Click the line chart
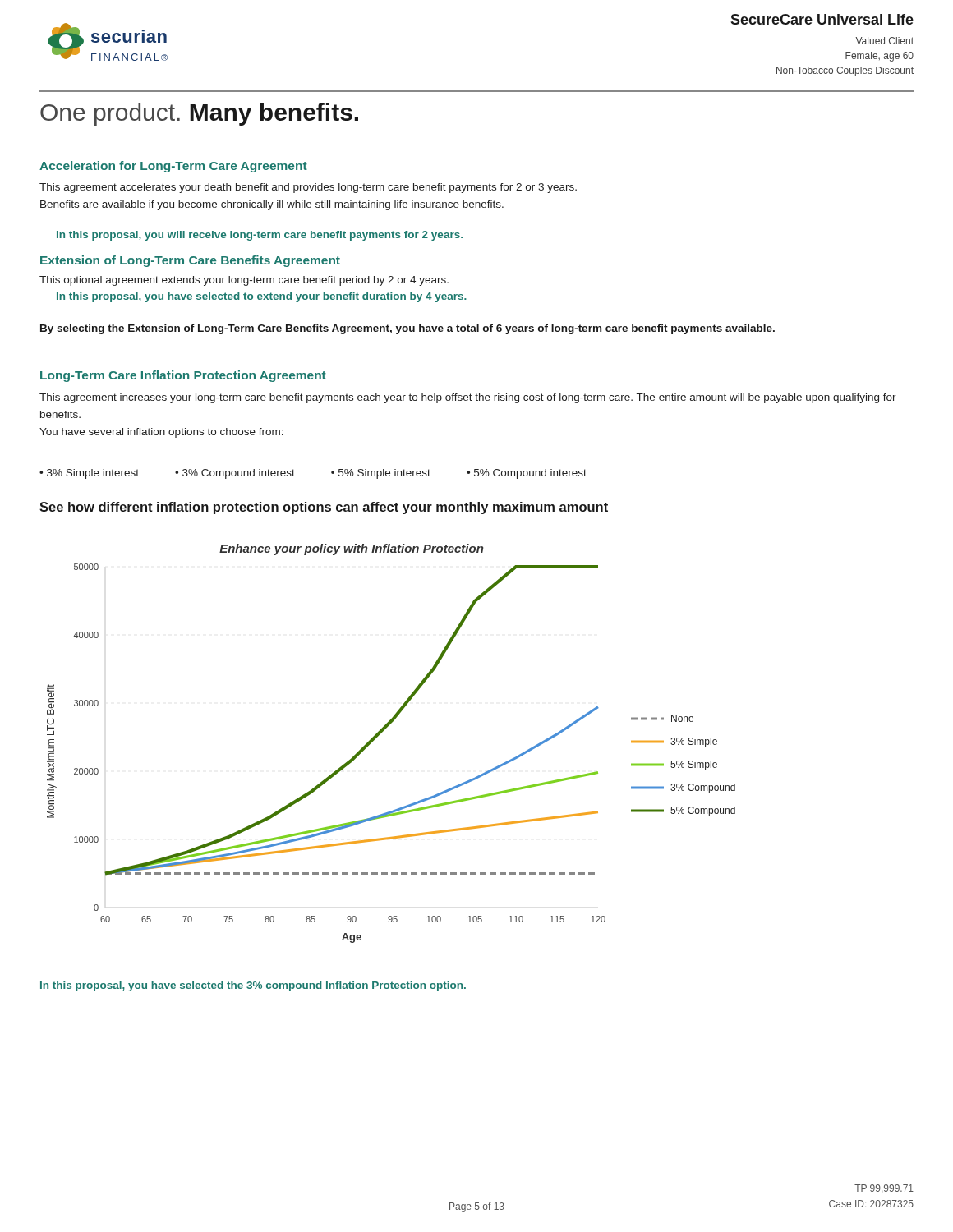Screen dimensions: 1232x953 [476, 747]
